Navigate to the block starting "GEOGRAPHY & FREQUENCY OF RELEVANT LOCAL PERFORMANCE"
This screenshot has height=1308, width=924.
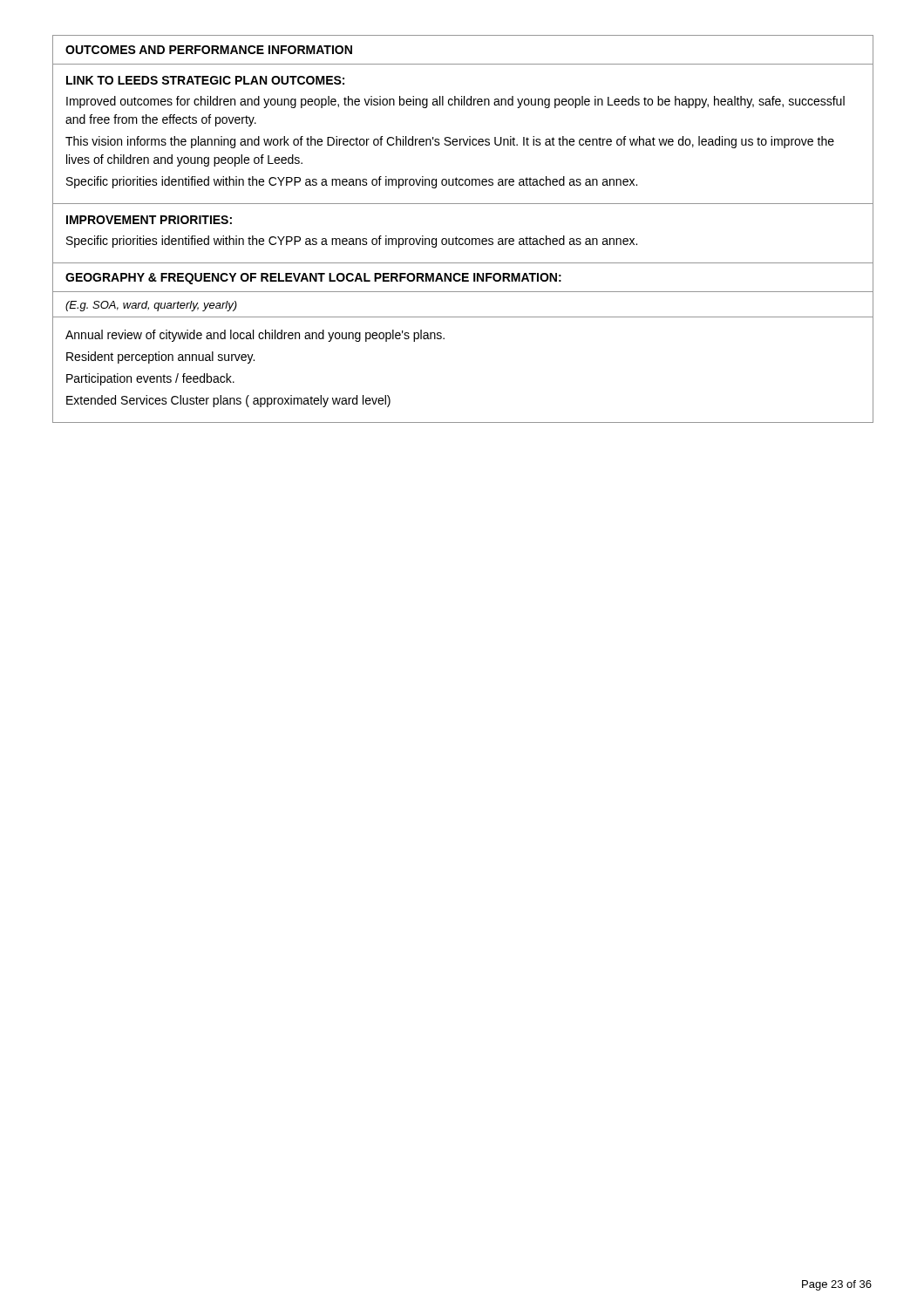[x=314, y=277]
